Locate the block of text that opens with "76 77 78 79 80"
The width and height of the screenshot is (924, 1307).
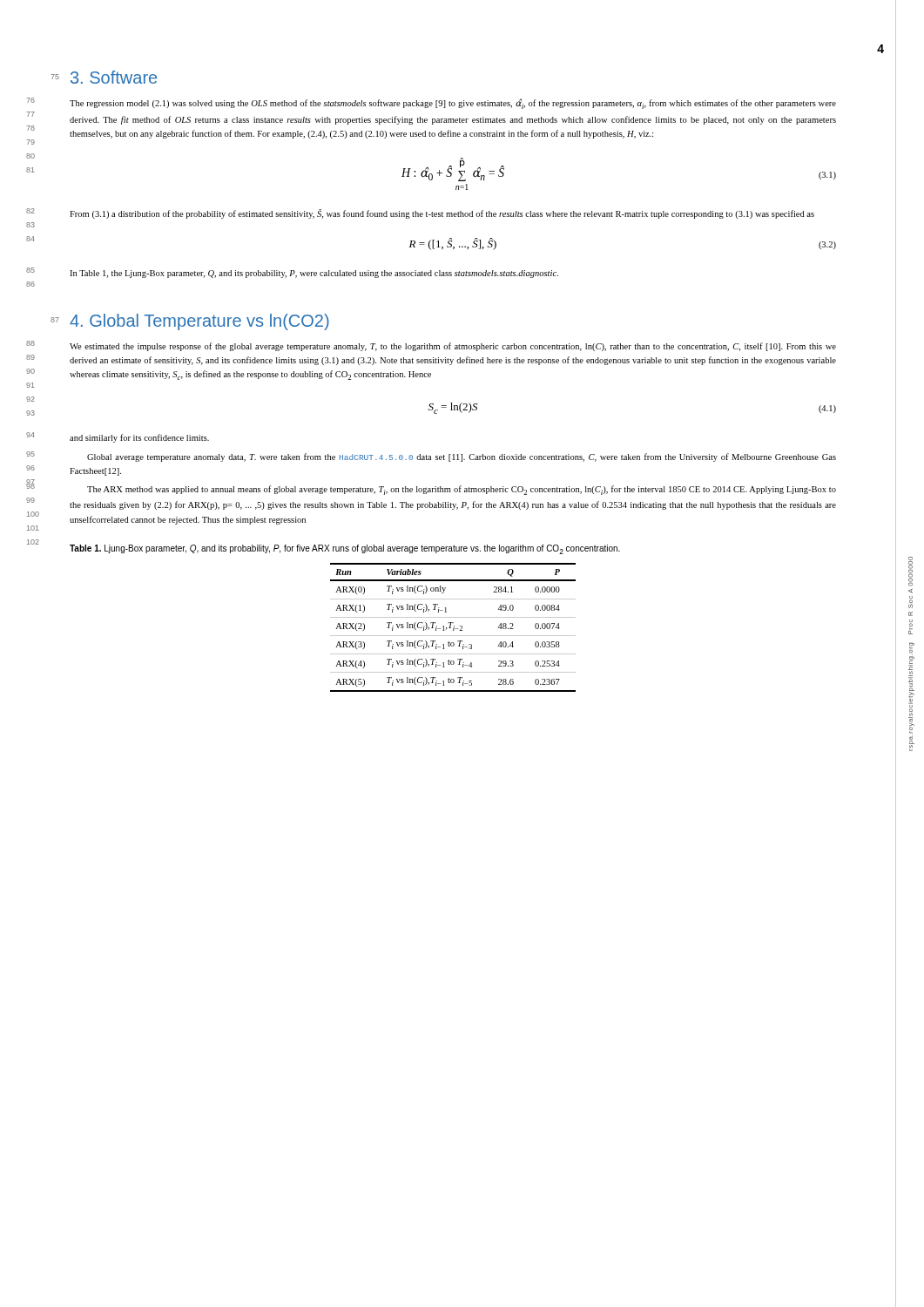(x=453, y=119)
